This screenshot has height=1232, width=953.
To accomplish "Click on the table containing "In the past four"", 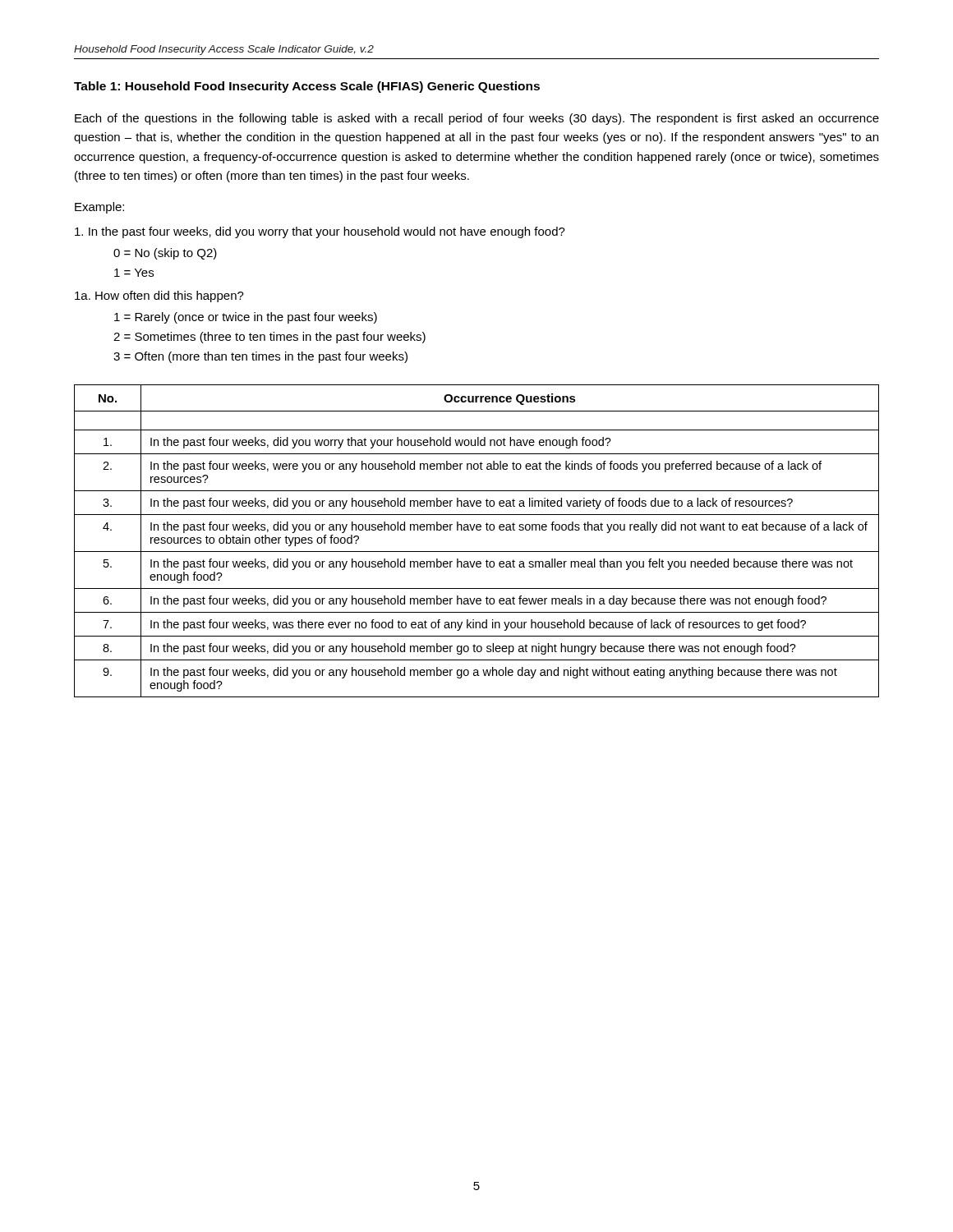I will [476, 541].
